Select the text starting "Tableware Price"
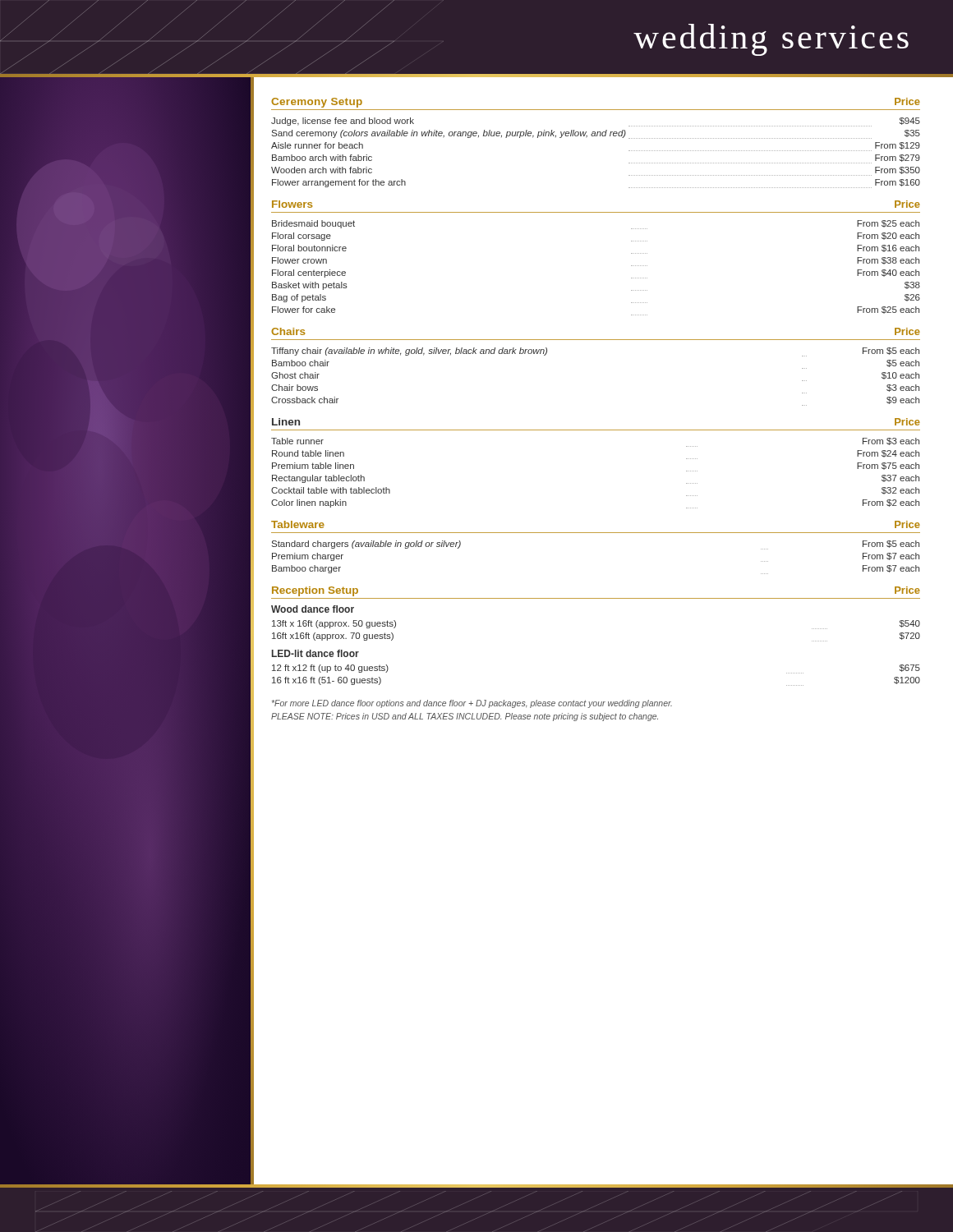 pos(596,524)
